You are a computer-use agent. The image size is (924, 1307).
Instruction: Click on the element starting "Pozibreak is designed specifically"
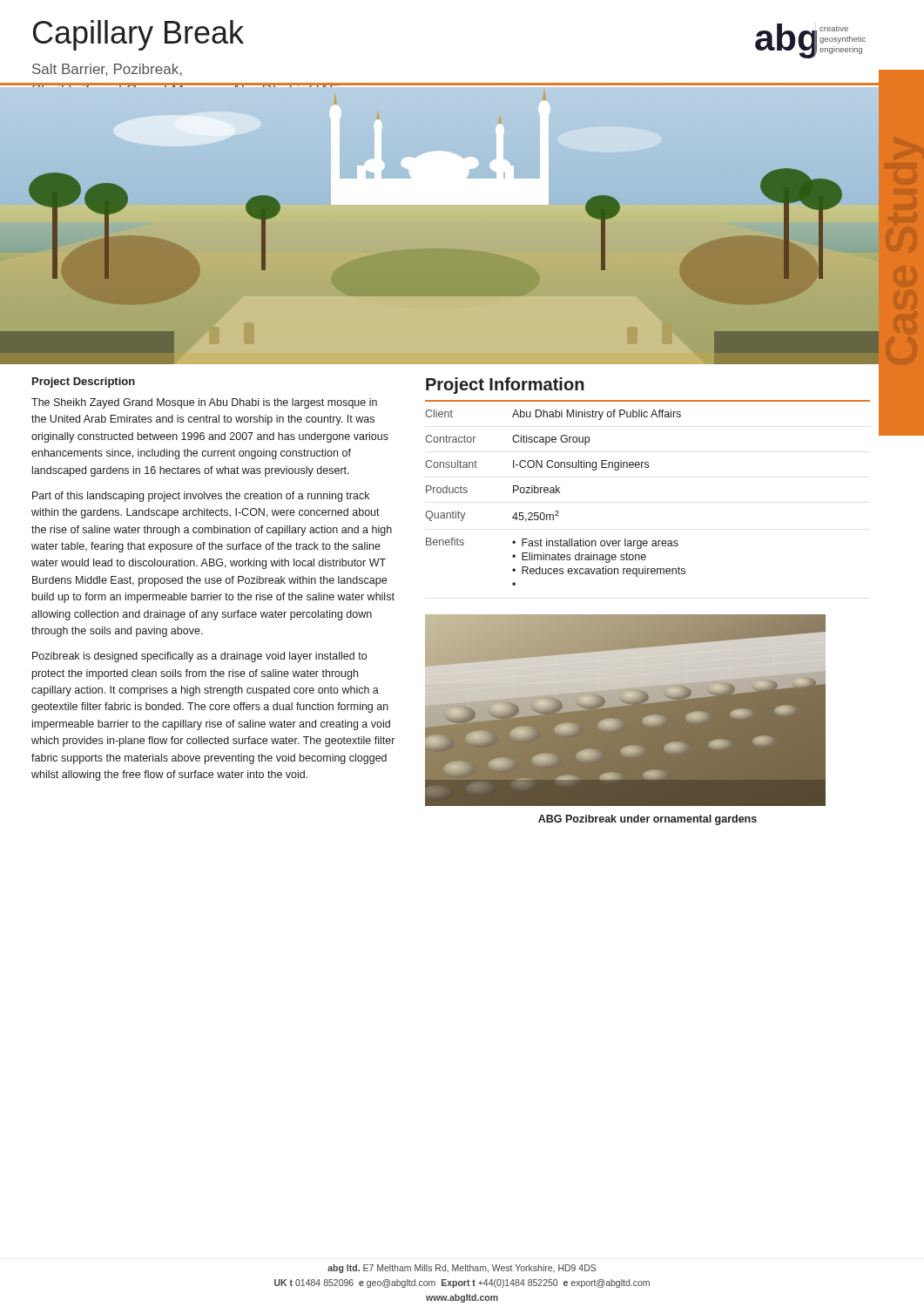pos(213,715)
